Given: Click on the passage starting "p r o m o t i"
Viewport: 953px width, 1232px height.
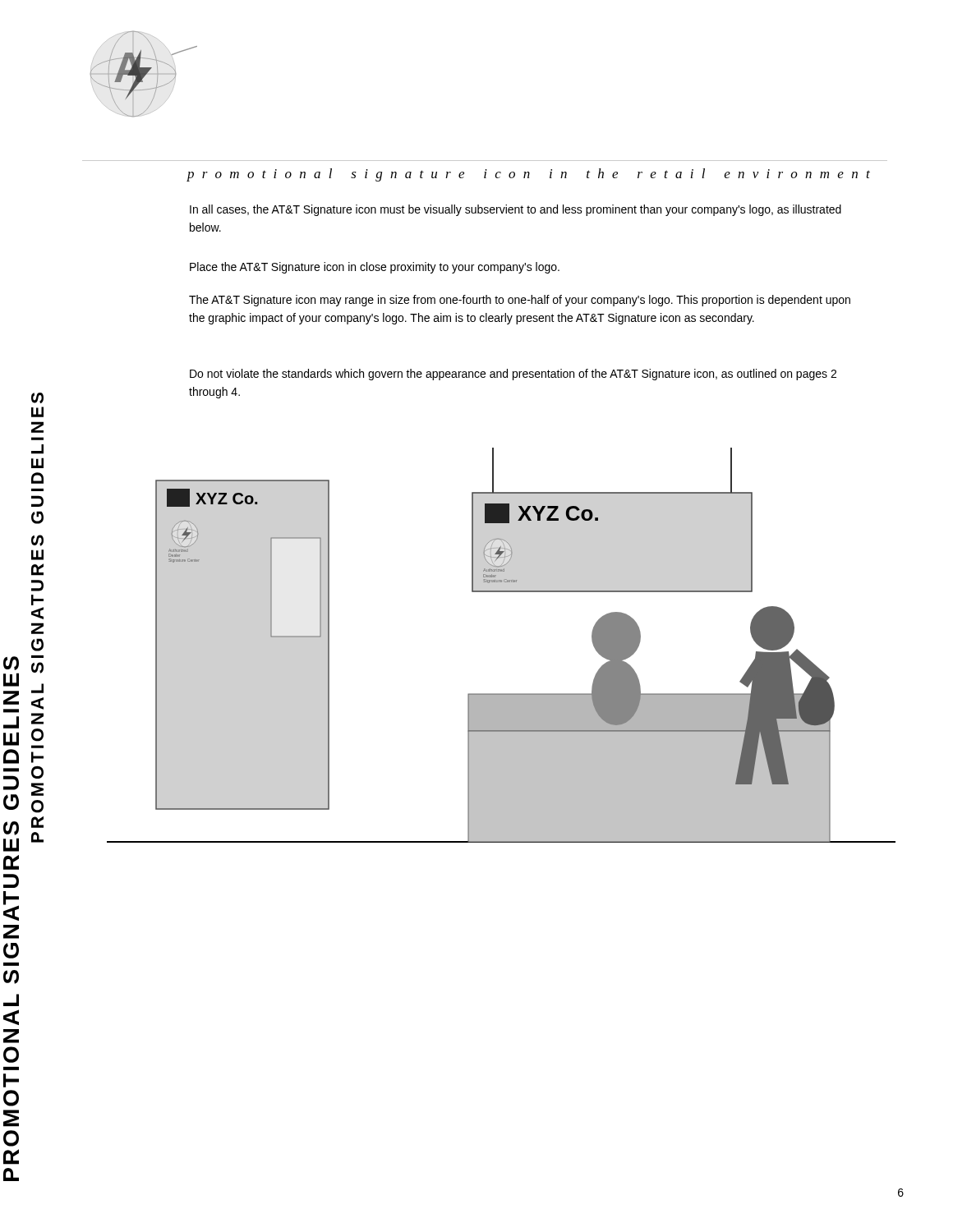Looking at the screenshot, I should coord(530,174).
